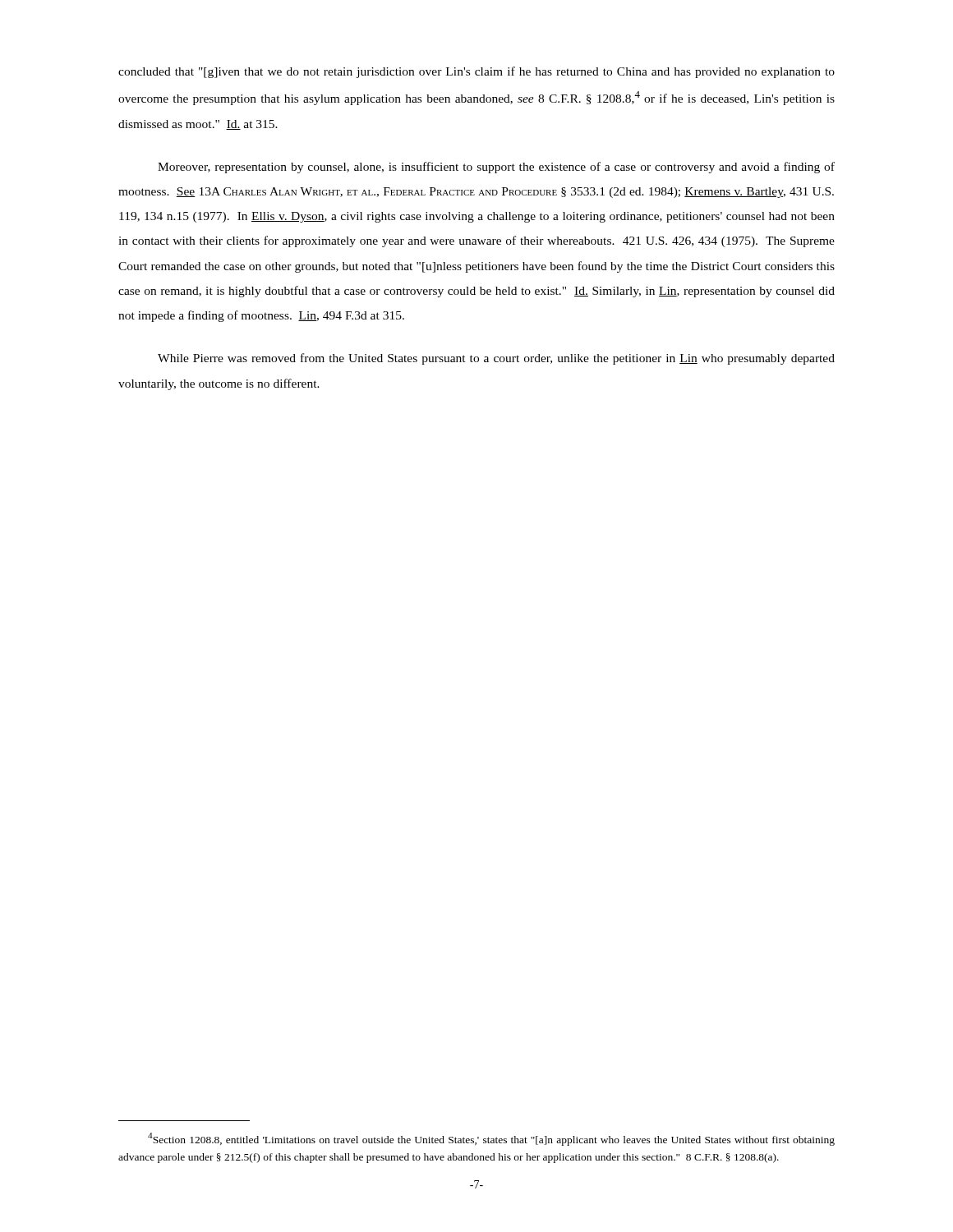Find the block starting "4Section 1208.8, entitled 'Limitations on travel outside the"
953x1232 pixels.
[x=476, y=1147]
